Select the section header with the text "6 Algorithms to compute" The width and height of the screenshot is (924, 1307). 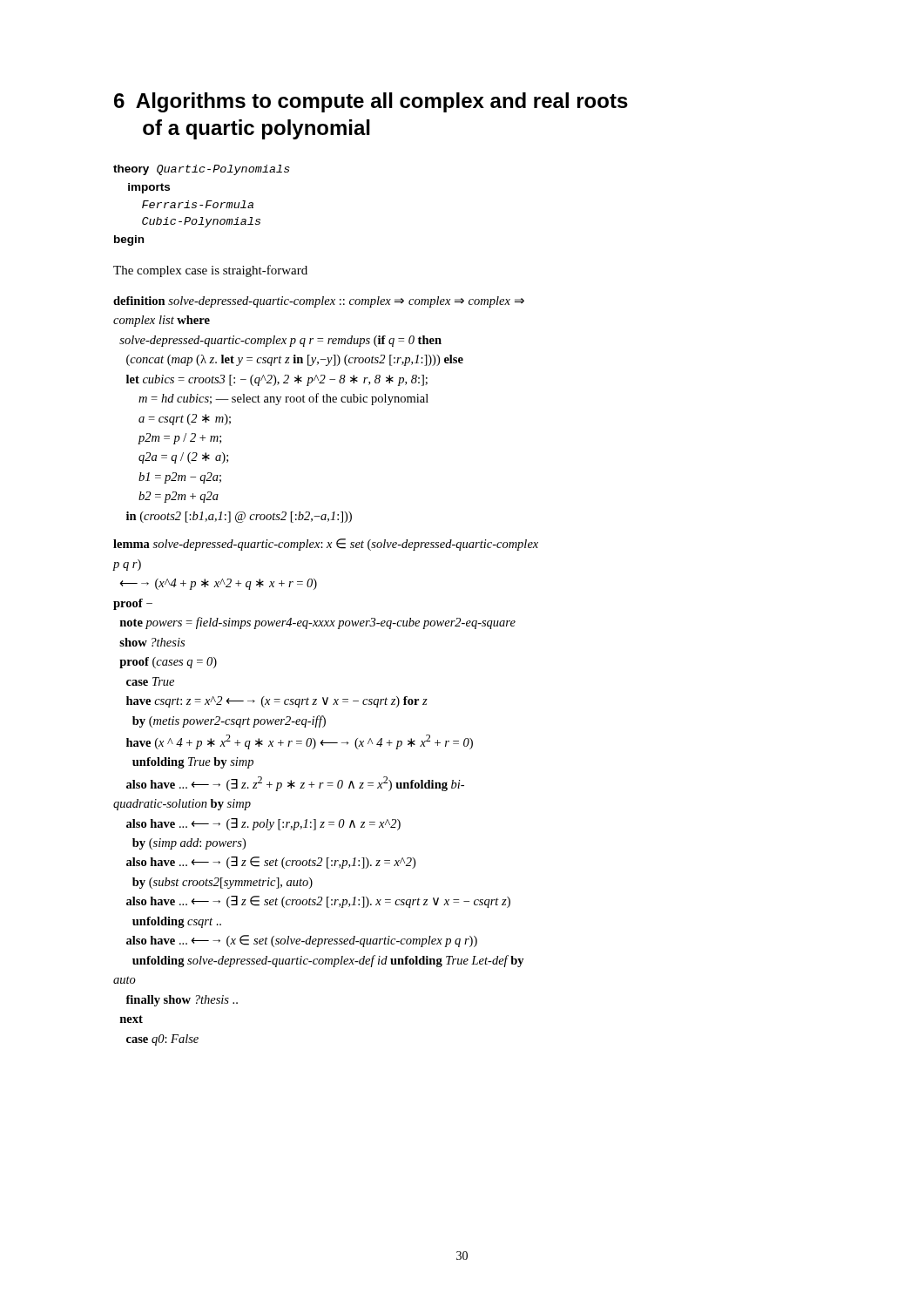[x=462, y=114]
